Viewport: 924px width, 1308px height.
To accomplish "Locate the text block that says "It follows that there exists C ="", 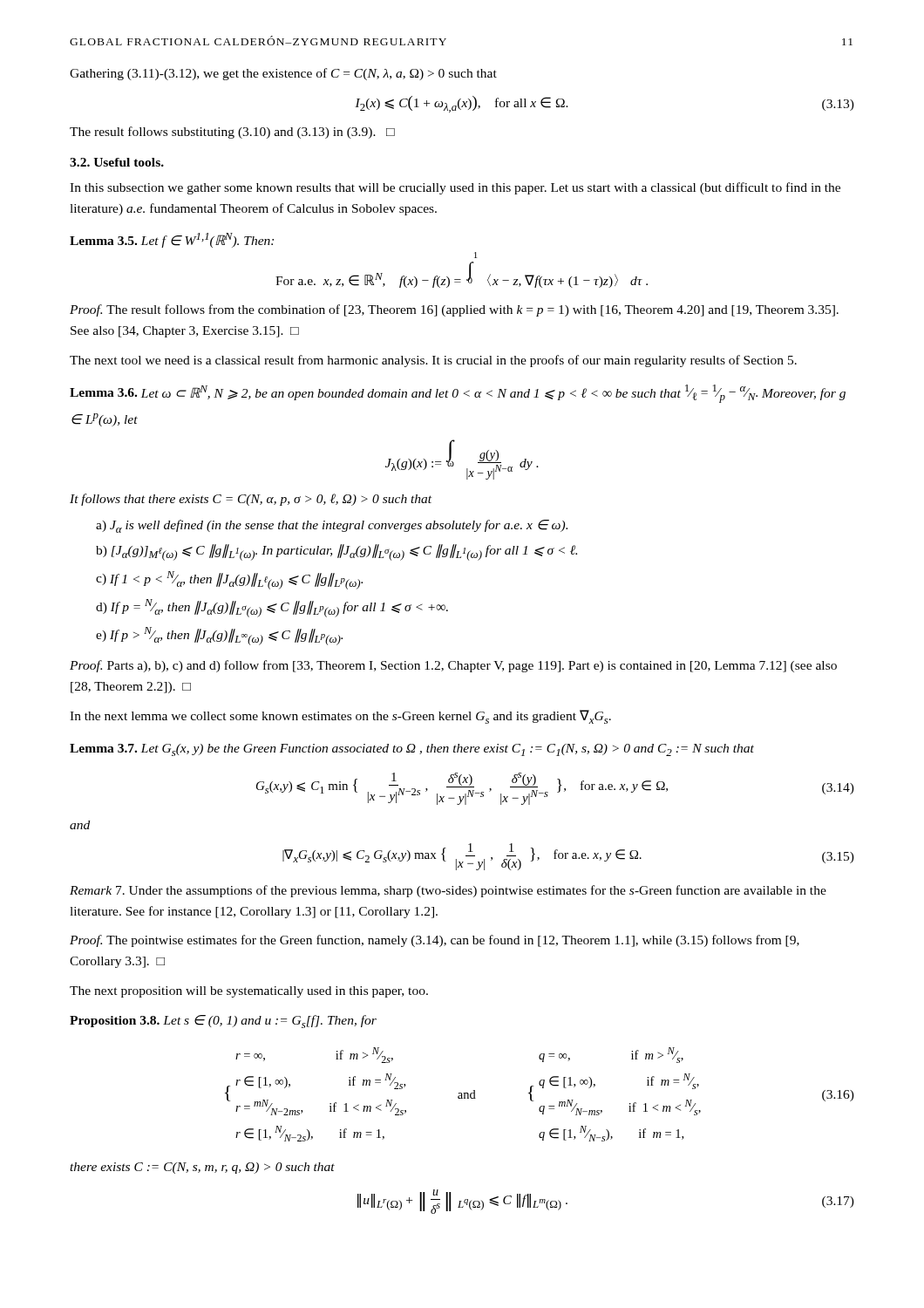I will tap(251, 498).
